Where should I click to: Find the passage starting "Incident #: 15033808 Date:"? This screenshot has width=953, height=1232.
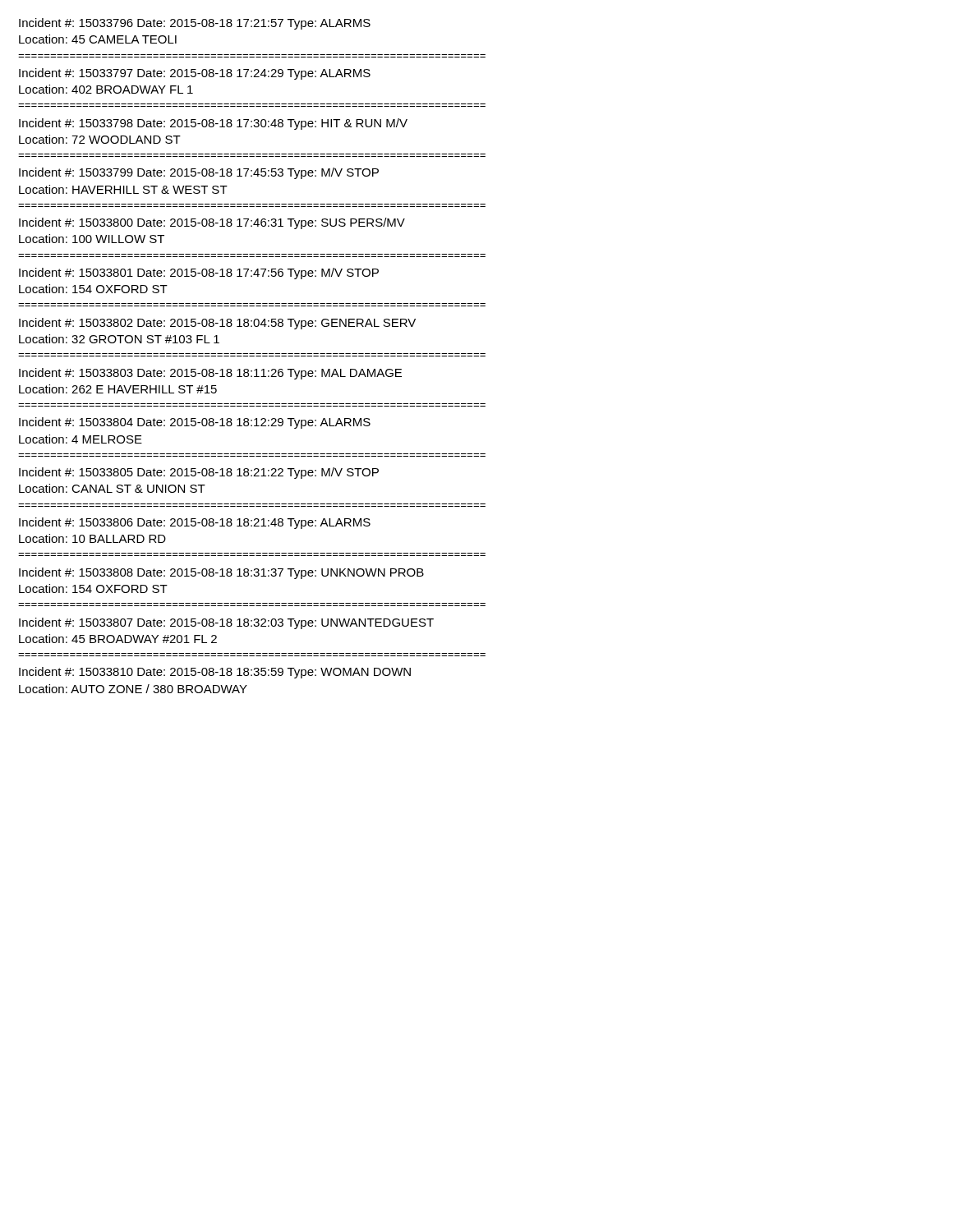[221, 573]
